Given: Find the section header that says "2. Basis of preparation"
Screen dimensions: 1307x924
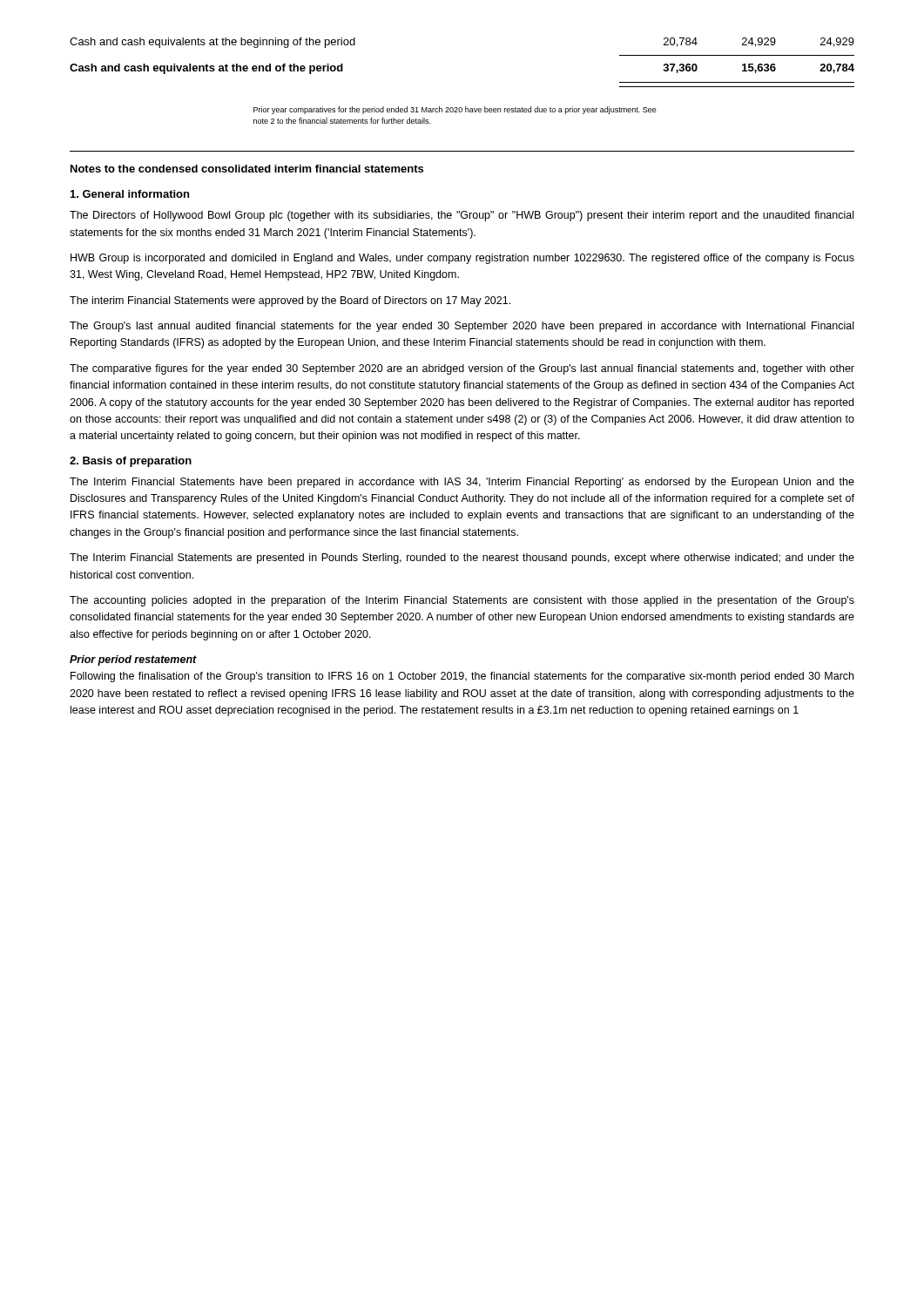Looking at the screenshot, I should coord(131,460).
